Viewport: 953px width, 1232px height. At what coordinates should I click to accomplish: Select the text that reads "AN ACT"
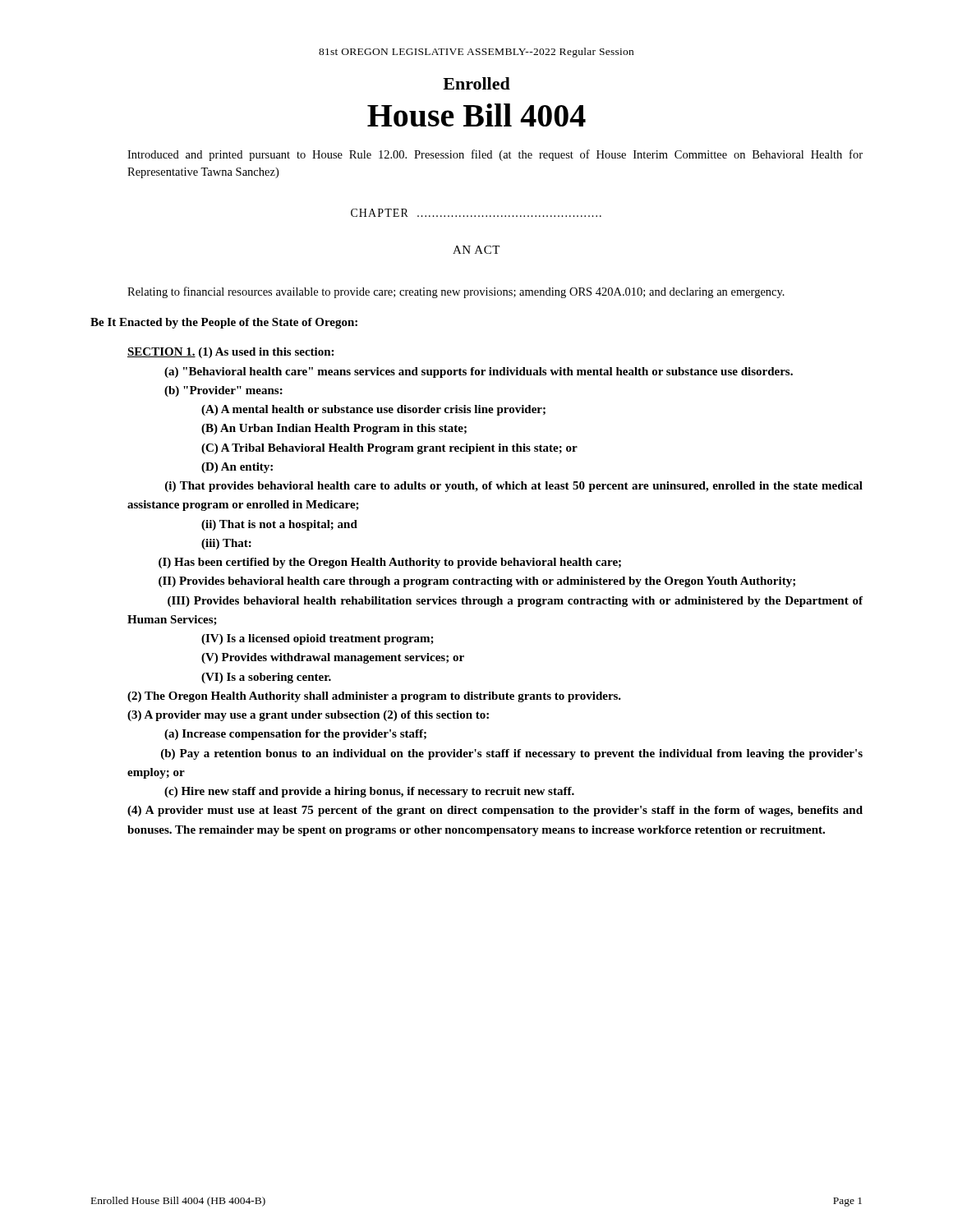tap(476, 250)
